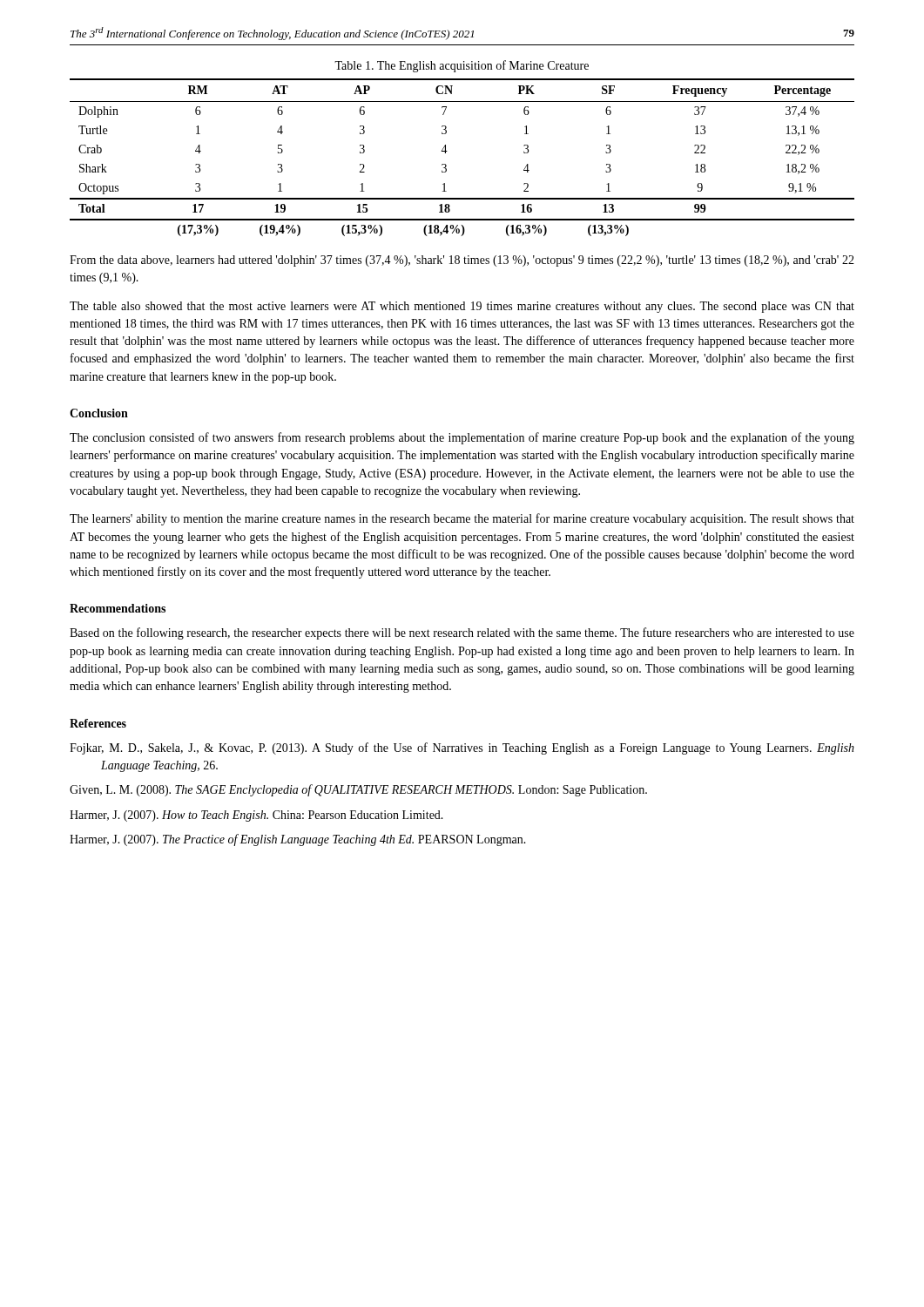Where is the passage that starts "Given, L. M."?

[359, 790]
